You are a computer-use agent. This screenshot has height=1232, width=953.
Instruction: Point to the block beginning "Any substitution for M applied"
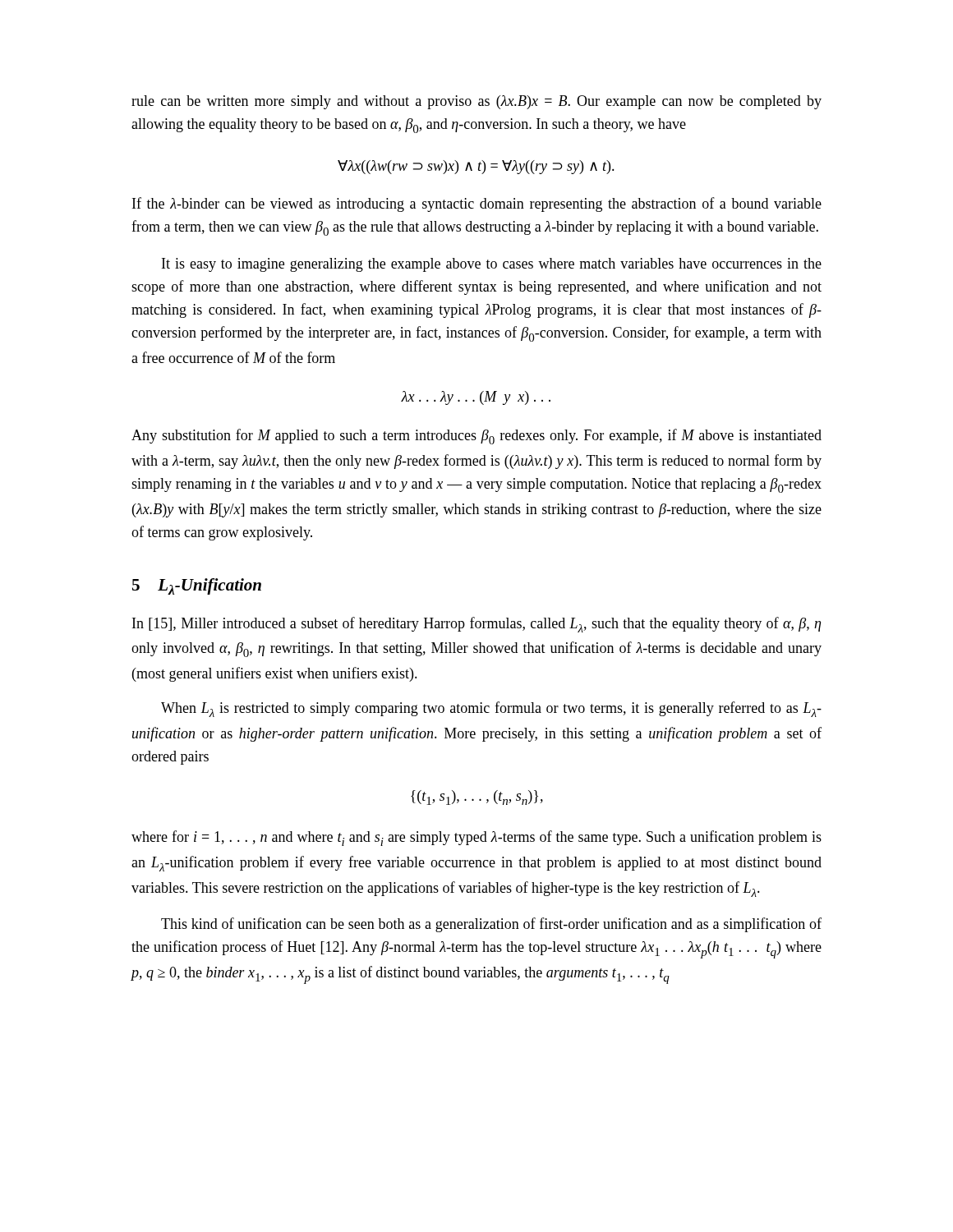(476, 484)
